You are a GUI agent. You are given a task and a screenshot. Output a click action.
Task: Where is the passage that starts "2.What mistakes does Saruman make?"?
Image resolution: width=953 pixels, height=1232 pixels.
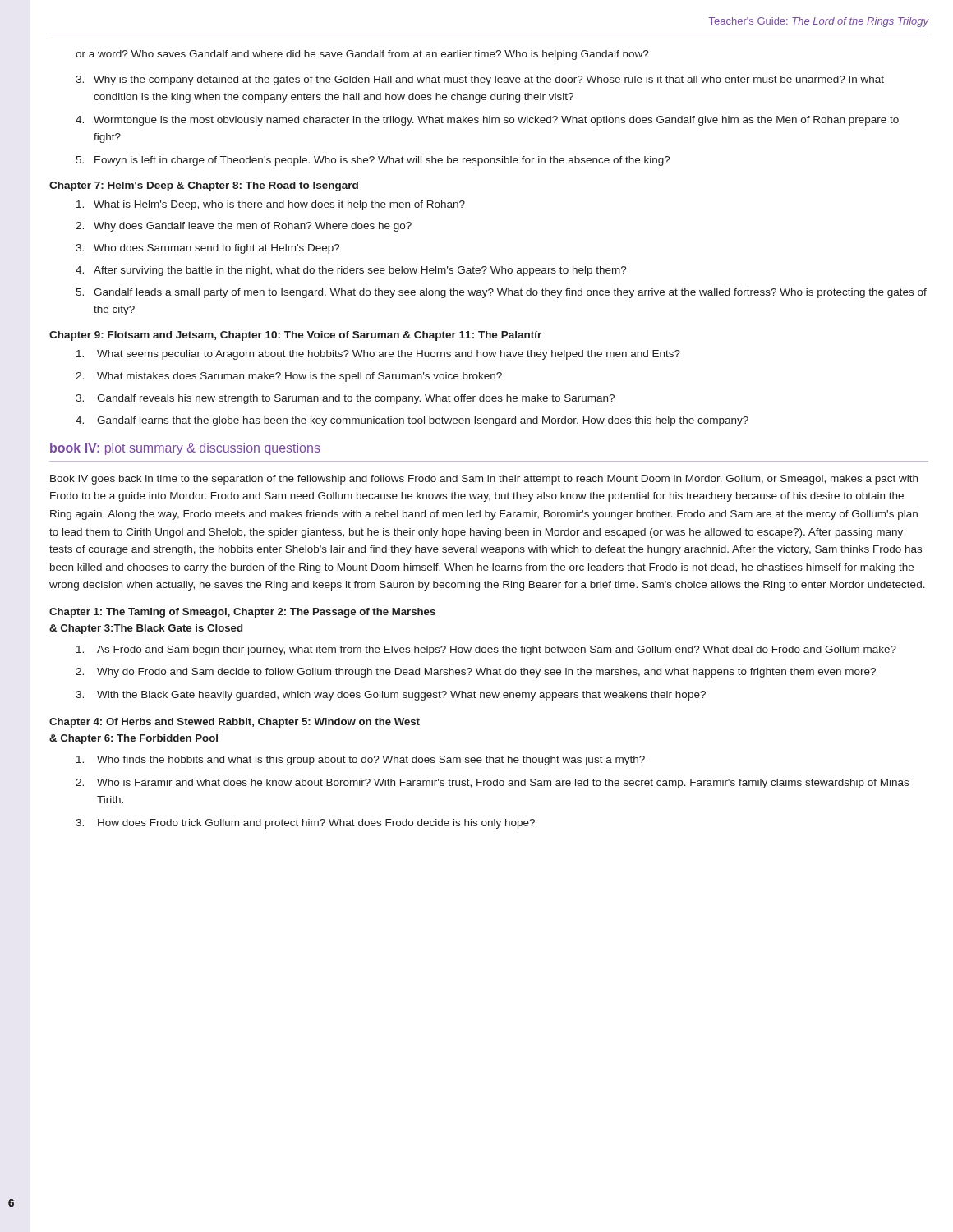click(502, 377)
